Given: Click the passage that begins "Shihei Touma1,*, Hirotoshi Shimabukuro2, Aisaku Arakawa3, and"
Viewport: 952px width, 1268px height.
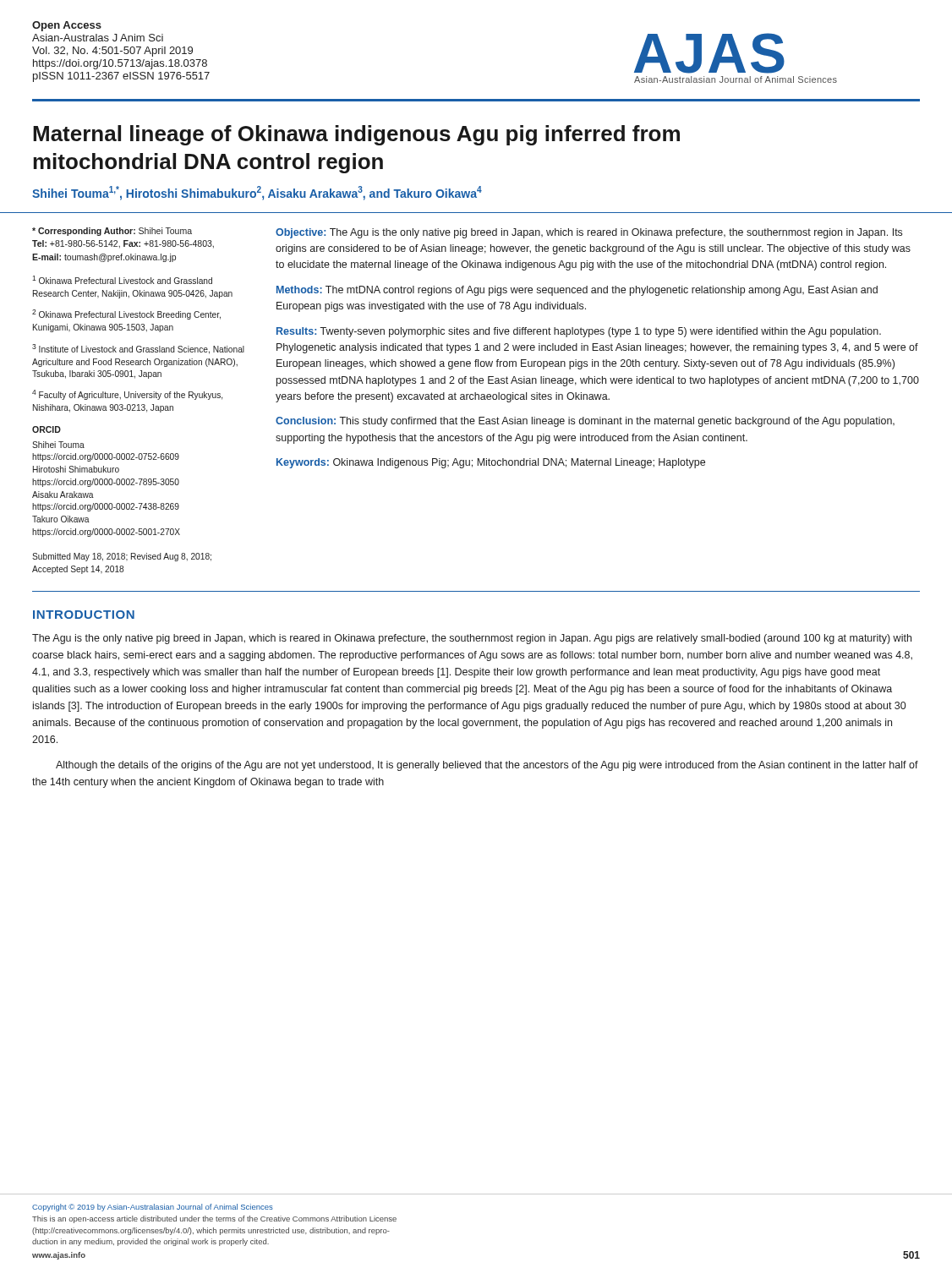Looking at the screenshot, I should 257,193.
